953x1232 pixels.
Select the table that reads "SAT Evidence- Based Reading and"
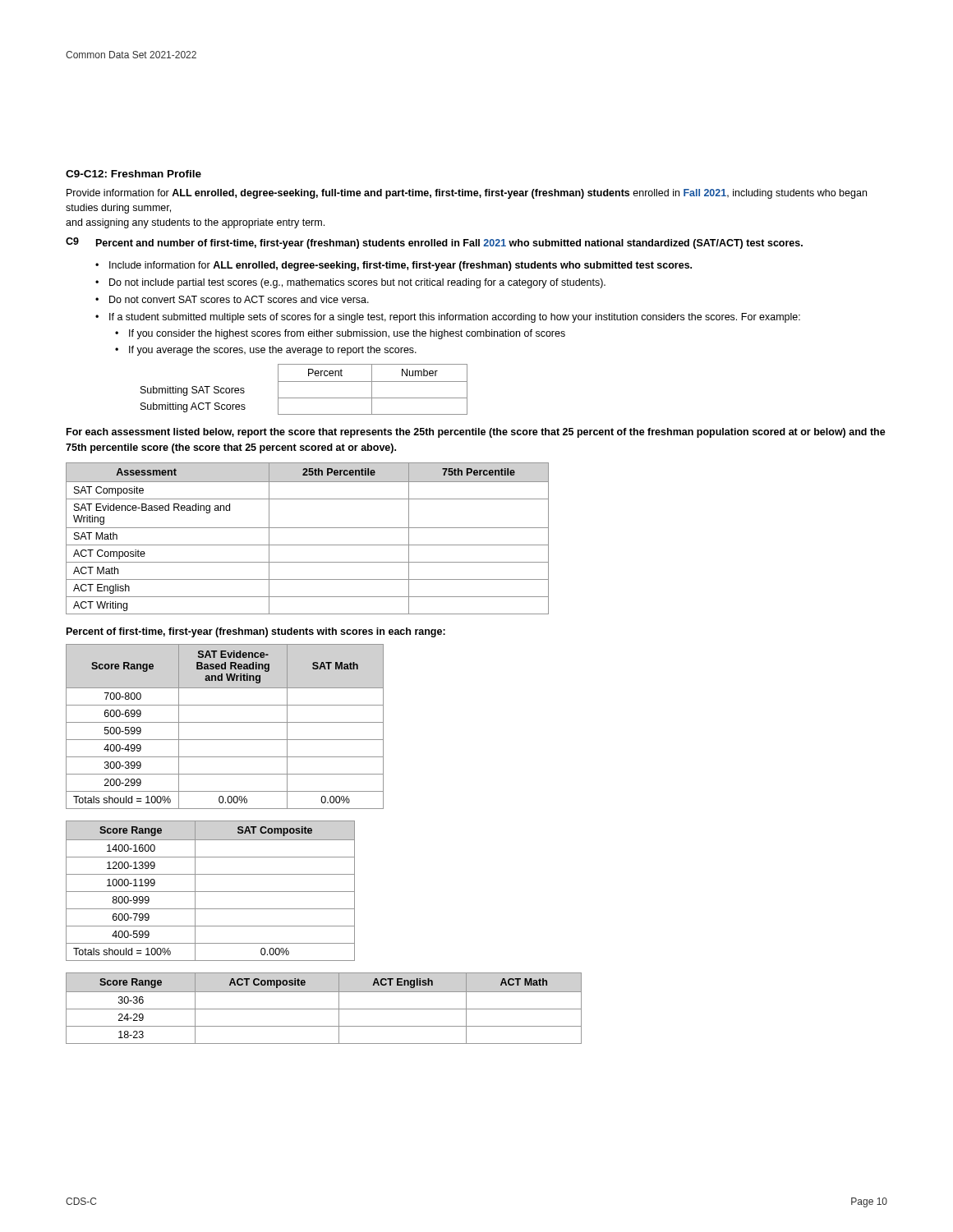pyautogui.click(x=476, y=726)
